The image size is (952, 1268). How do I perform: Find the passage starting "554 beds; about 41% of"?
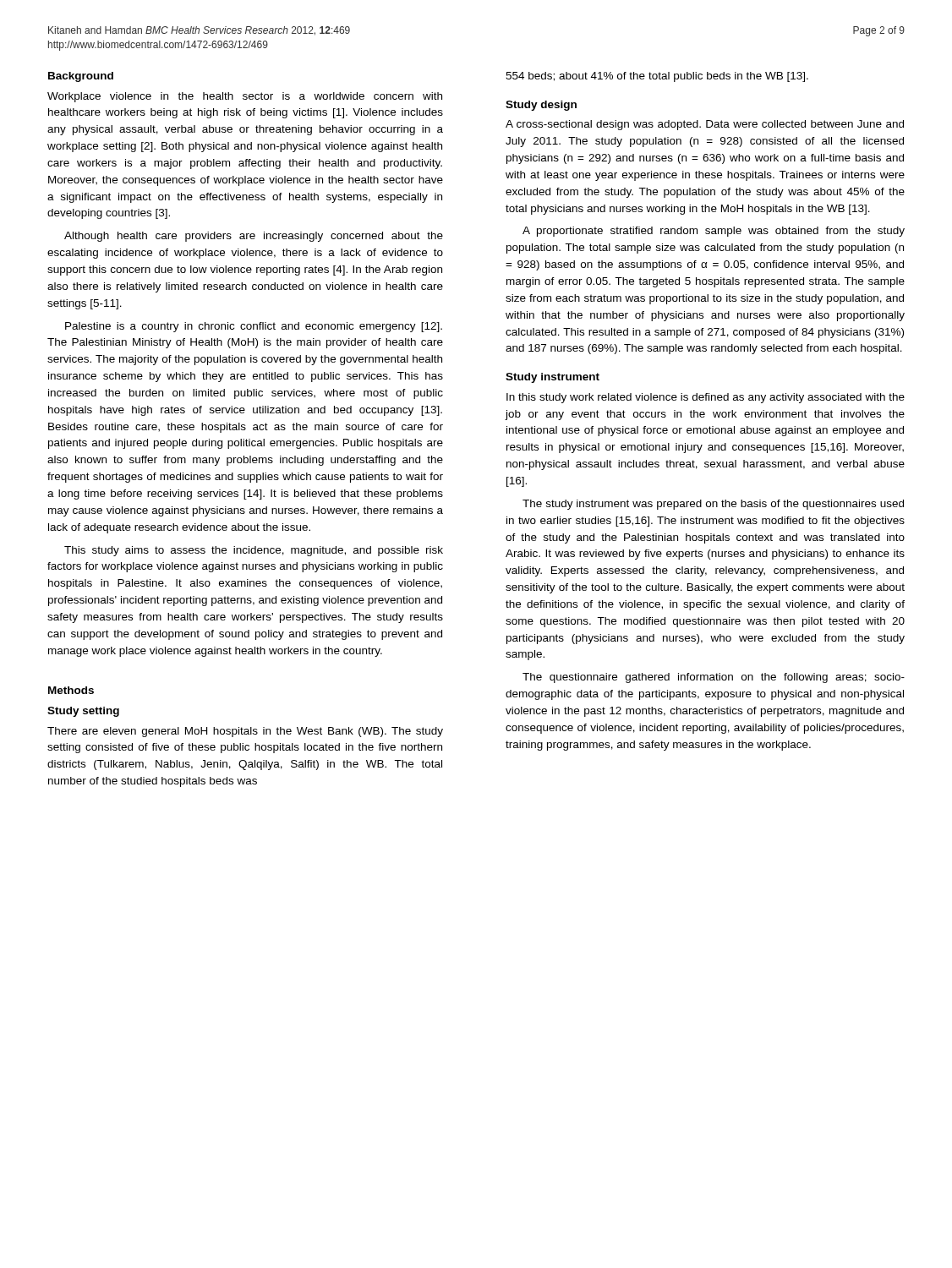(705, 76)
